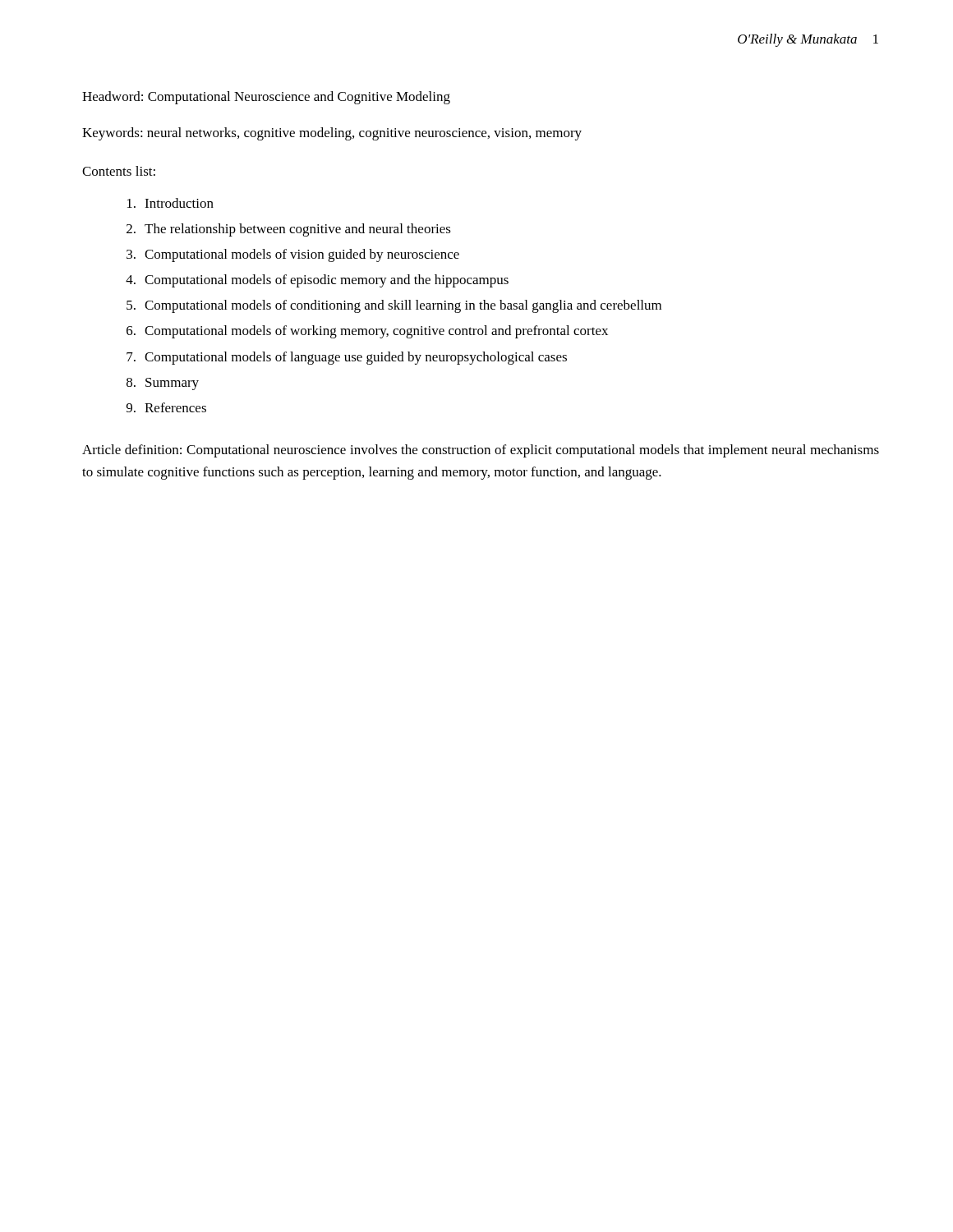Select the list item that reads "6. Computational models of working memory, cognitive control"
Screen dimensions: 1232x953
(x=361, y=331)
